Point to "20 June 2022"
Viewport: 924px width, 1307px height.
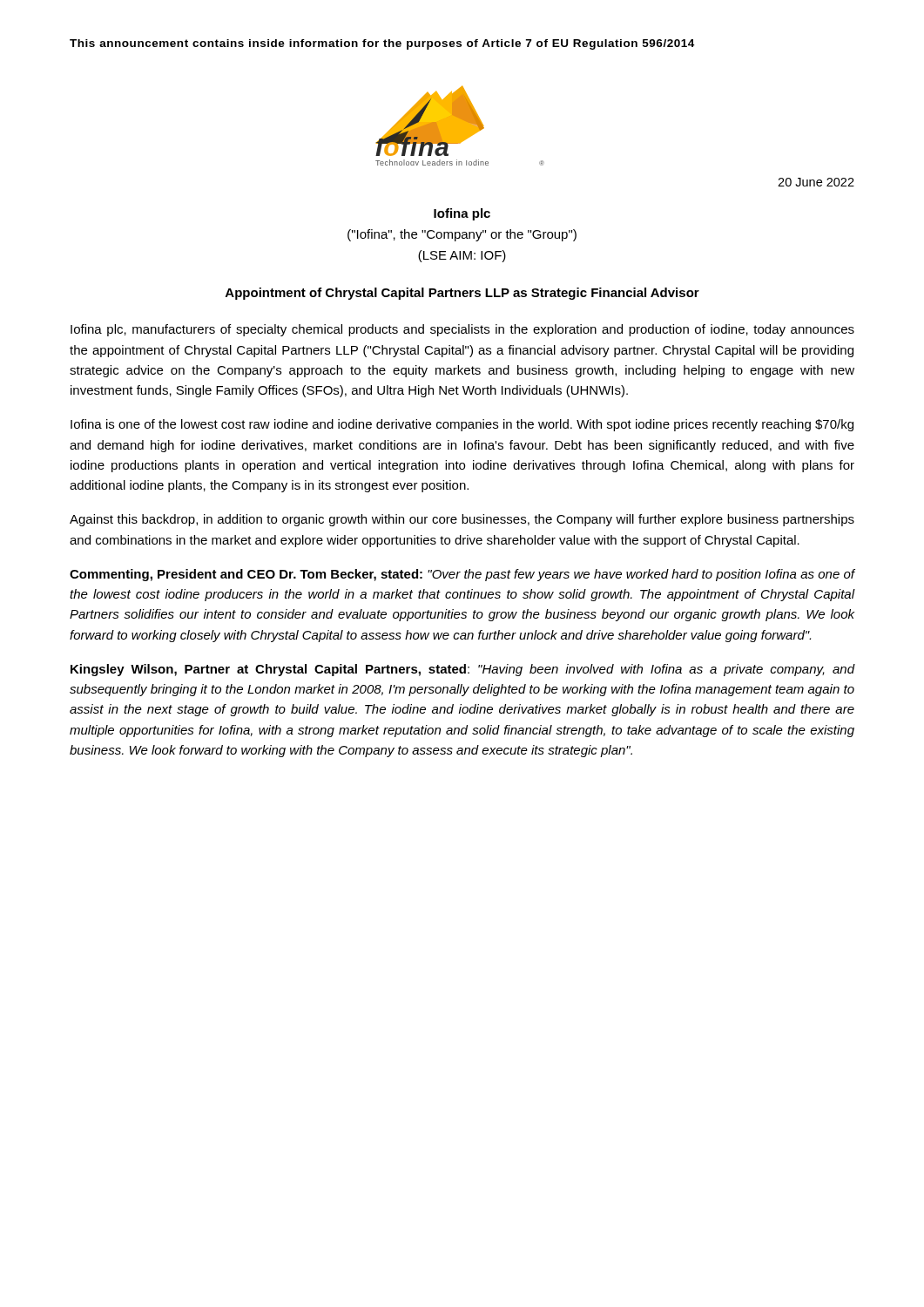pyautogui.click(x=816, y=182)
